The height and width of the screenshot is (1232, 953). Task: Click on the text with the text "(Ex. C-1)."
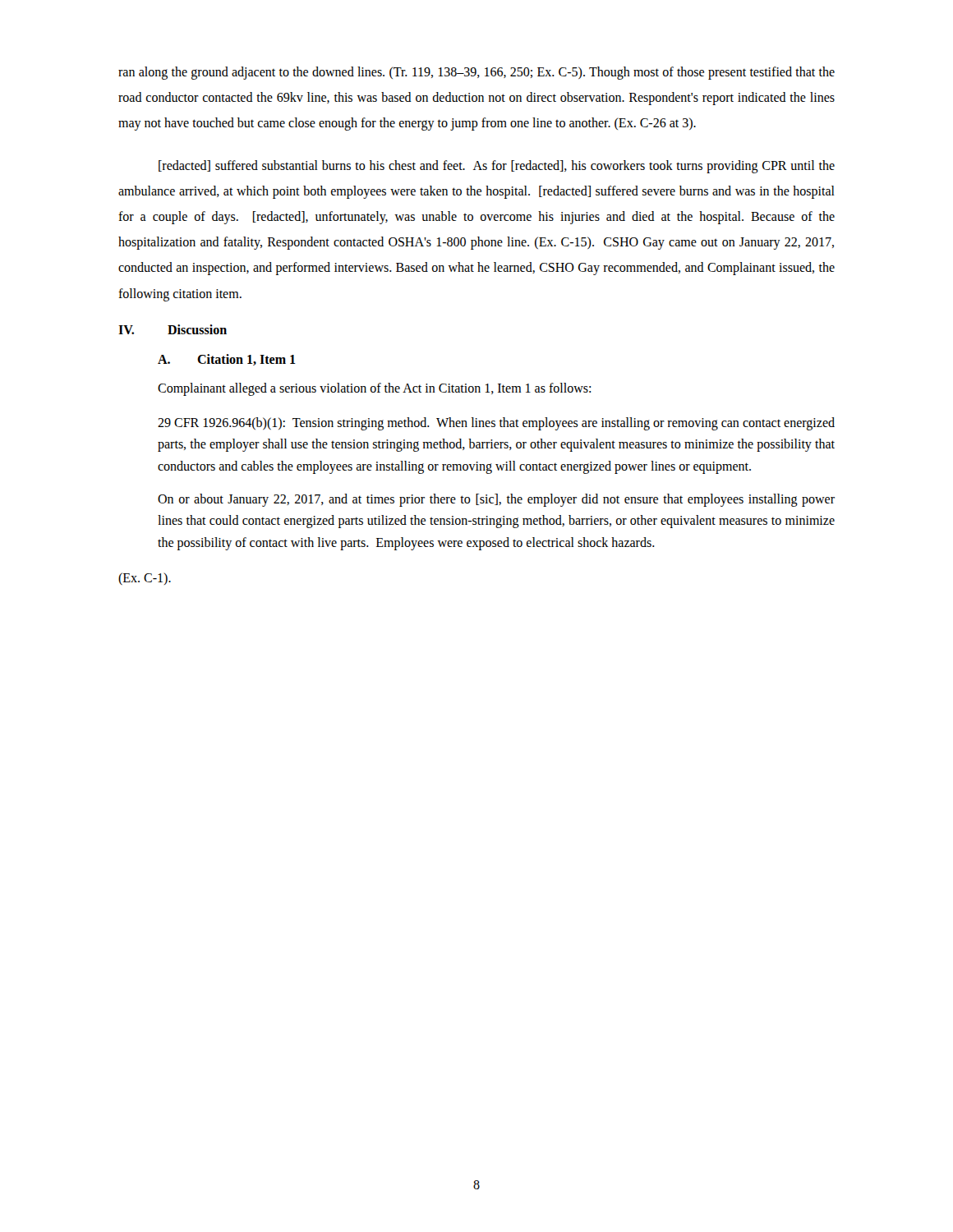pos(145,578)
